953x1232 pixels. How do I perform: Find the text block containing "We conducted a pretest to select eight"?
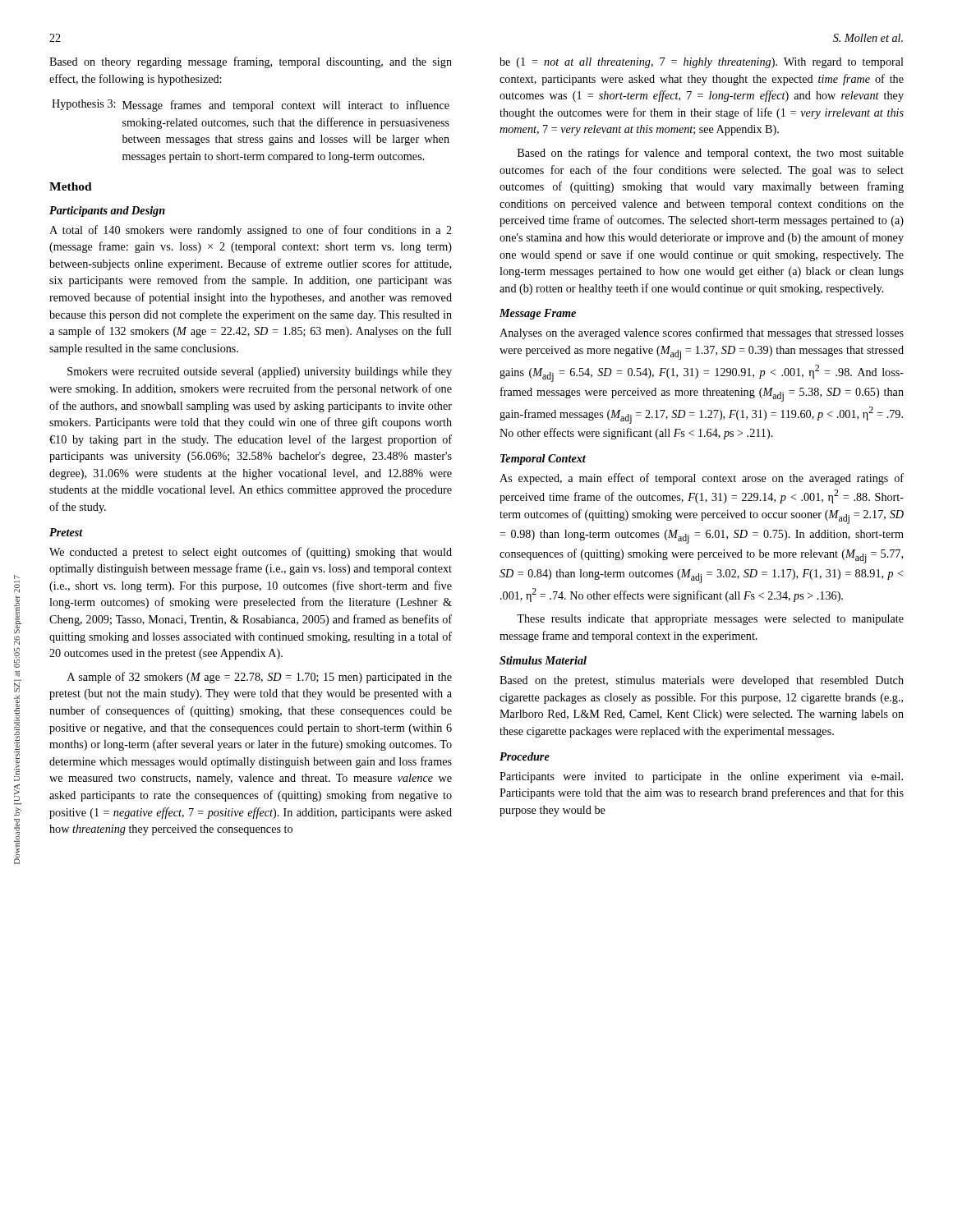pyautogui.click(x=251, y=690)
